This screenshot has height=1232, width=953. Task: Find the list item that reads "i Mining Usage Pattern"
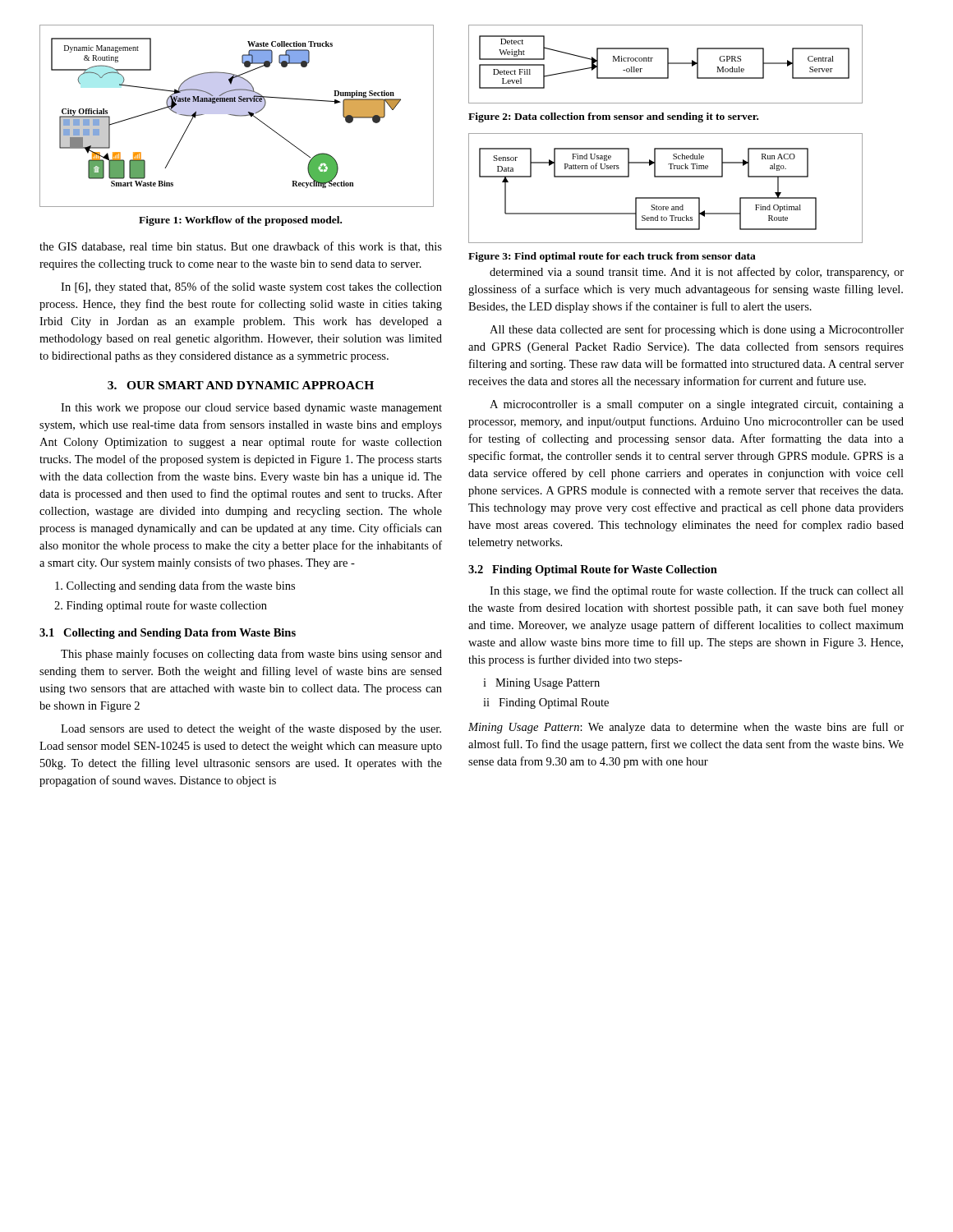[x=541, y=683]
